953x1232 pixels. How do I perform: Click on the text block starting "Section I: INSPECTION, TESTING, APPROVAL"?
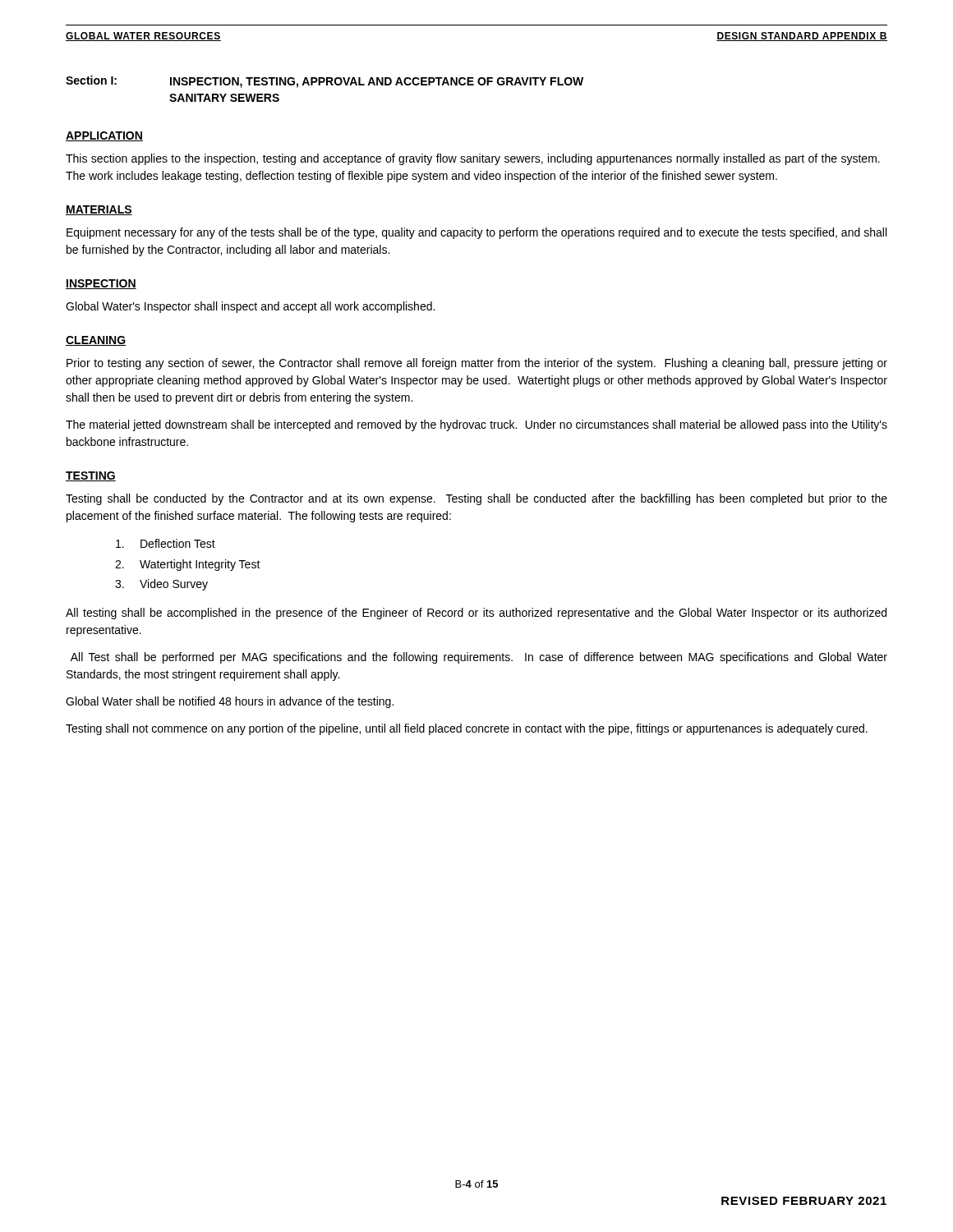click(325, 90)
